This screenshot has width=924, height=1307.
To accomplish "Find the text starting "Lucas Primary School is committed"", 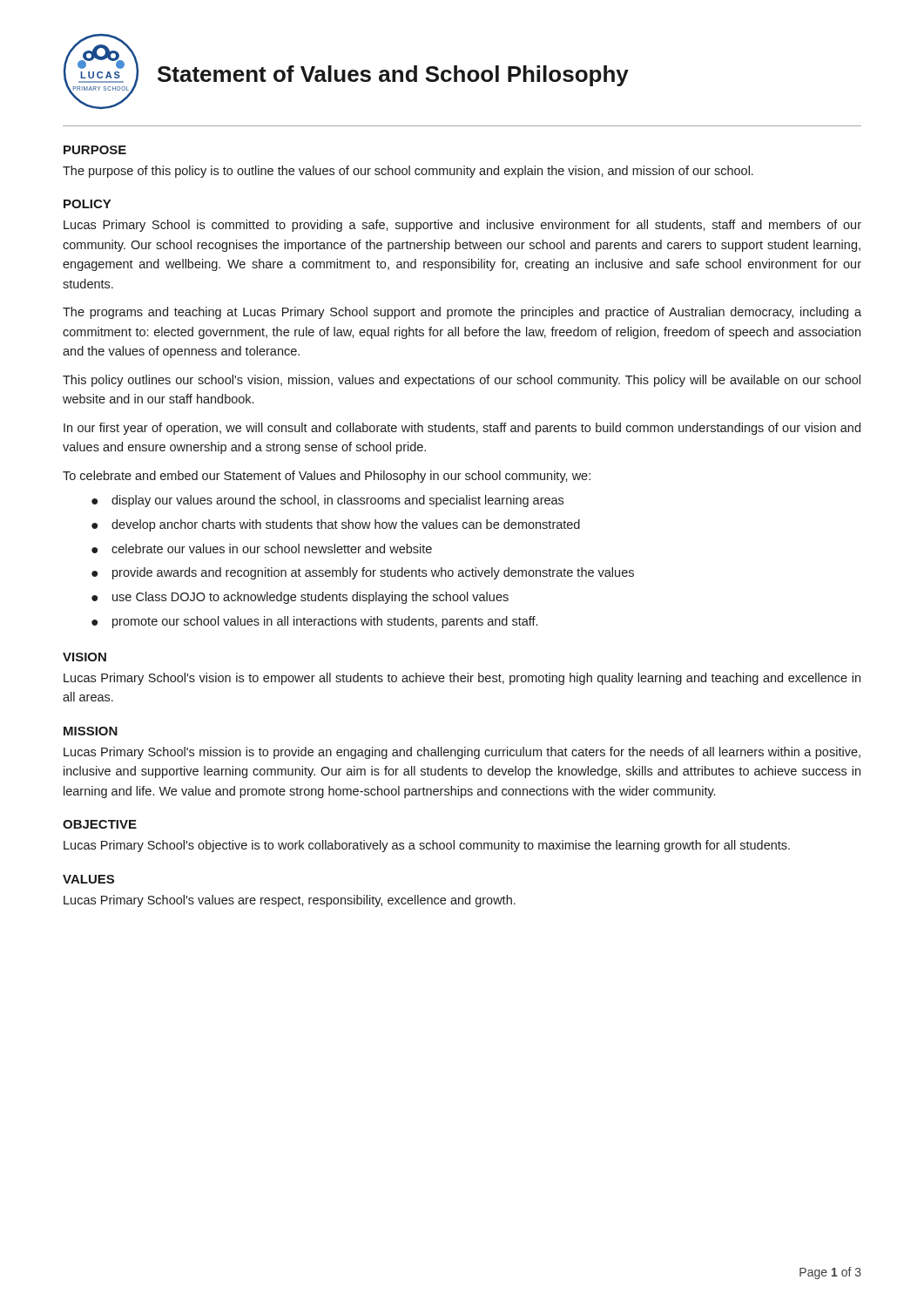I will pyautogui.click(x=462, y=255).
